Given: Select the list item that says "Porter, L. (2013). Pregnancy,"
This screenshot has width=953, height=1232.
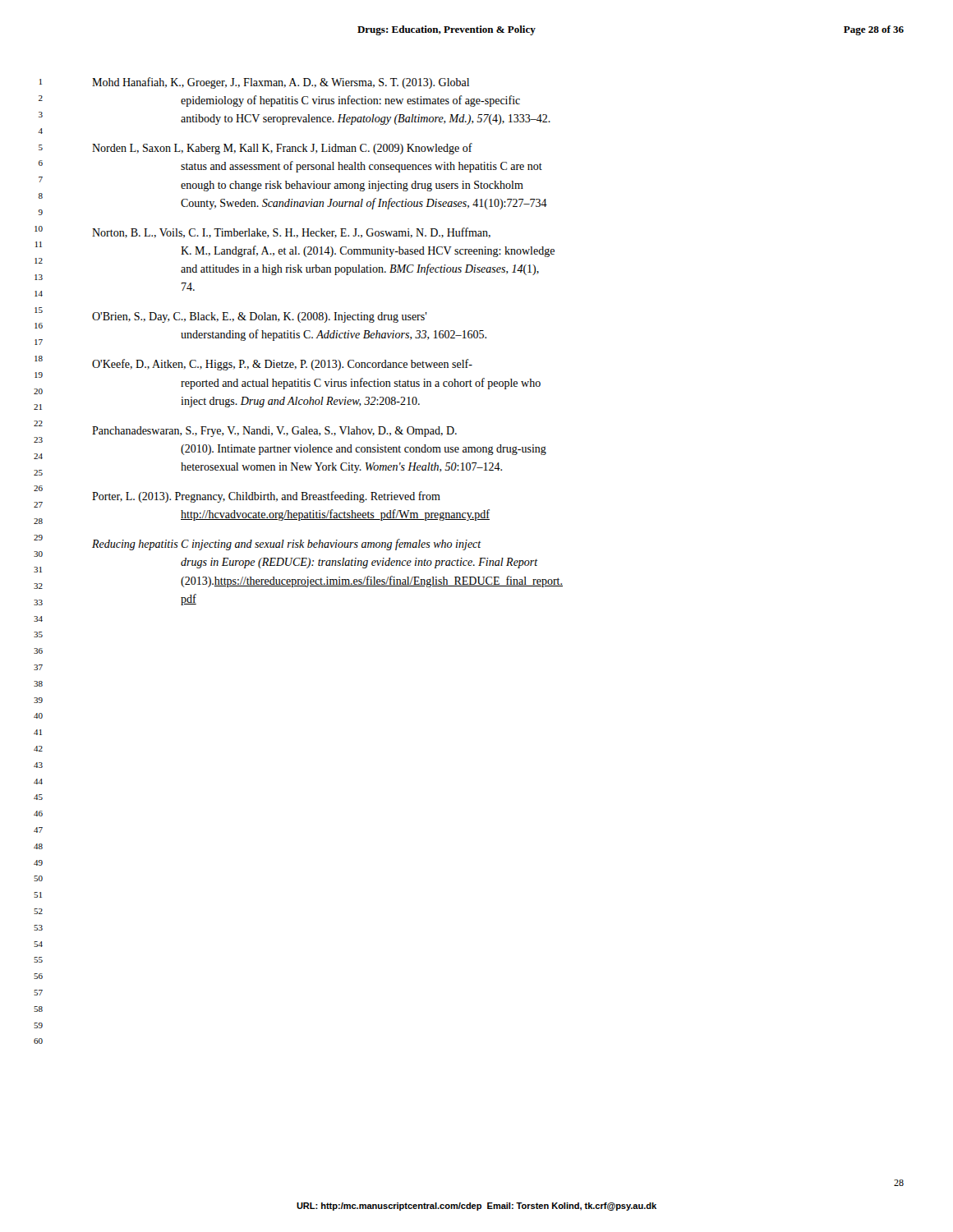Looking at the screenshot, I should (291, 507).
